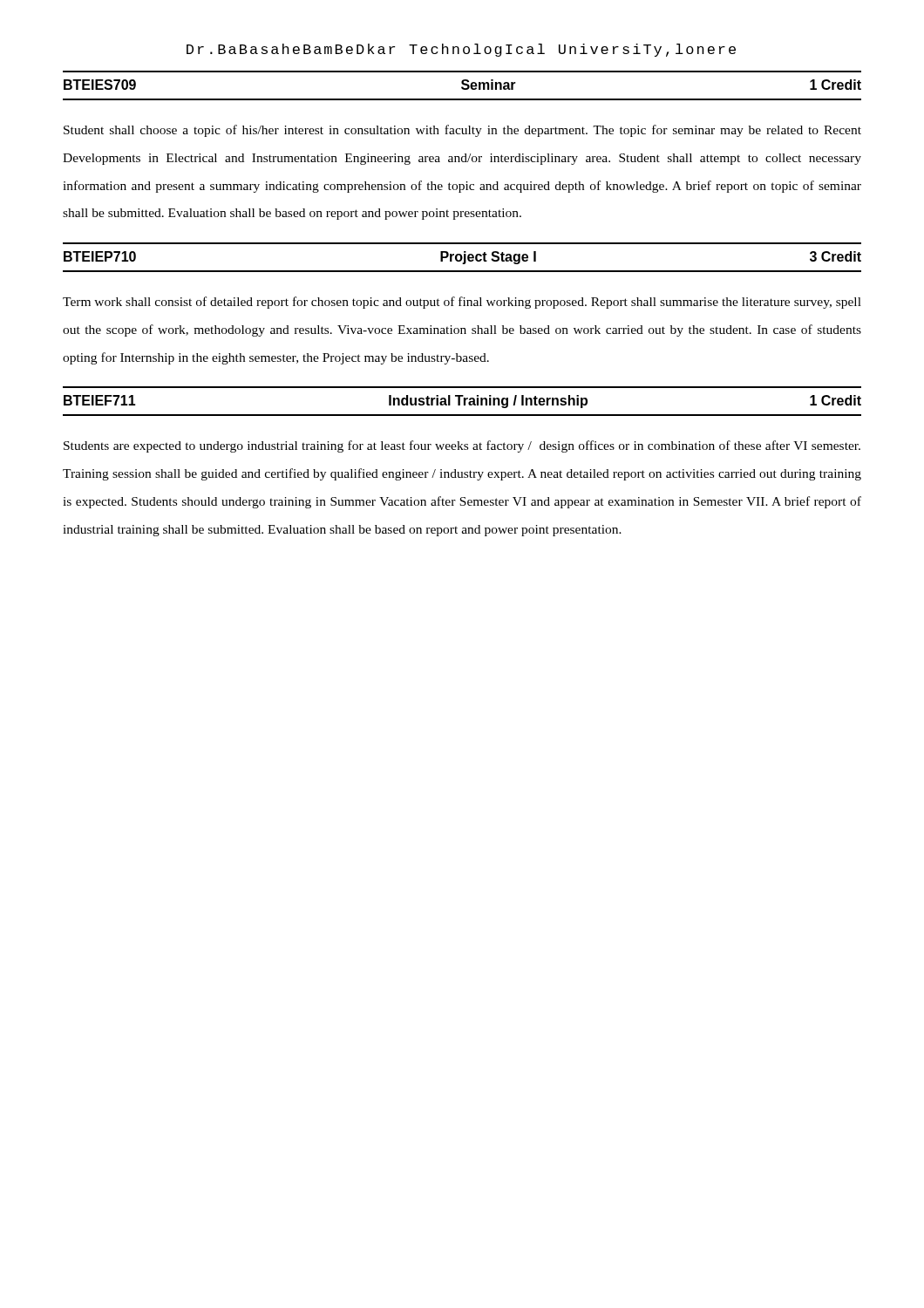Click on the section header that says "BTEIEF711 Industrial Training / Internship 1 Credit"
The height and width of the screenshot is (1308, 924).
coord(462,401)
